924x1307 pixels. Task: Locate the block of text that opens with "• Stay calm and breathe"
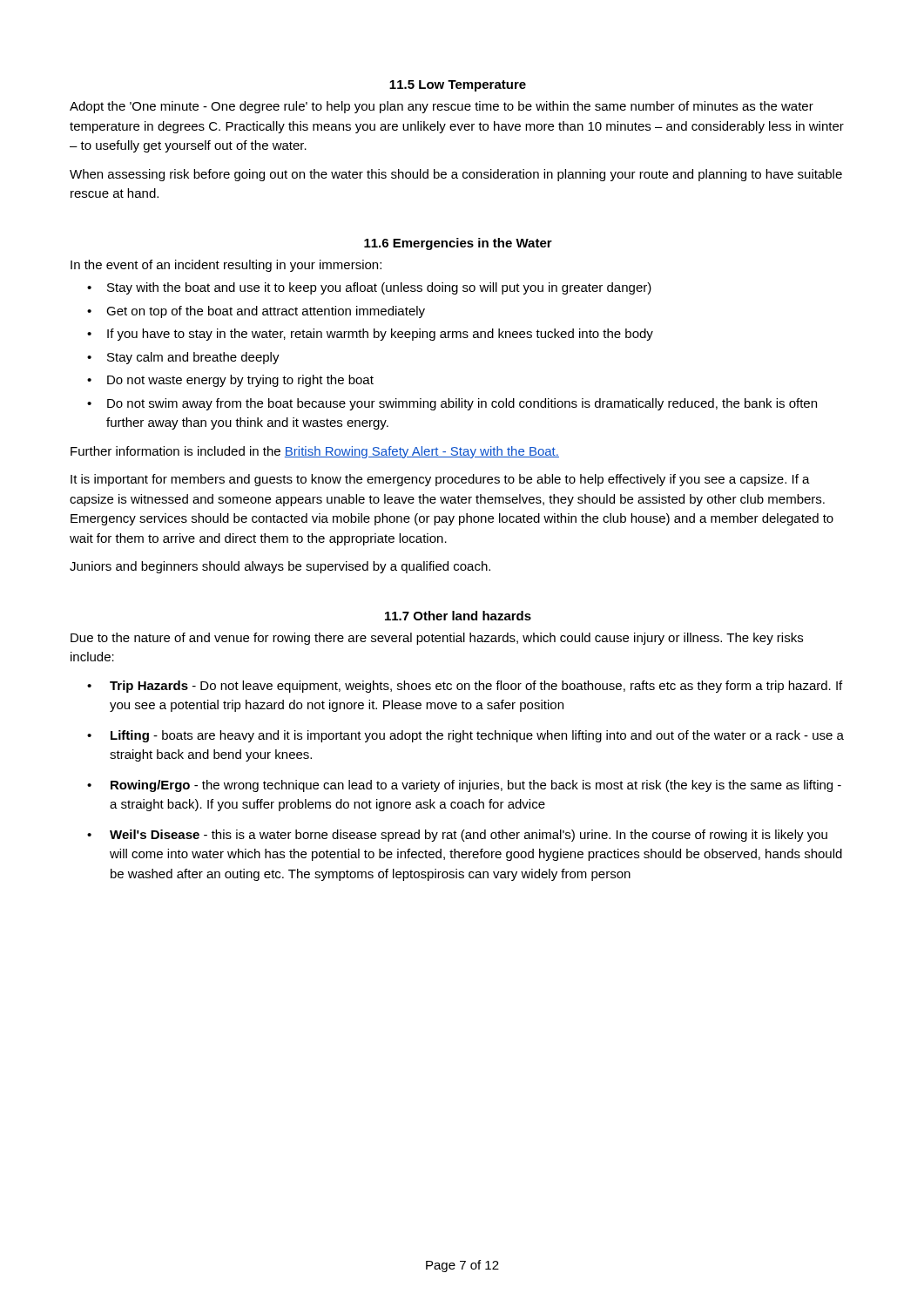(183, 358)
